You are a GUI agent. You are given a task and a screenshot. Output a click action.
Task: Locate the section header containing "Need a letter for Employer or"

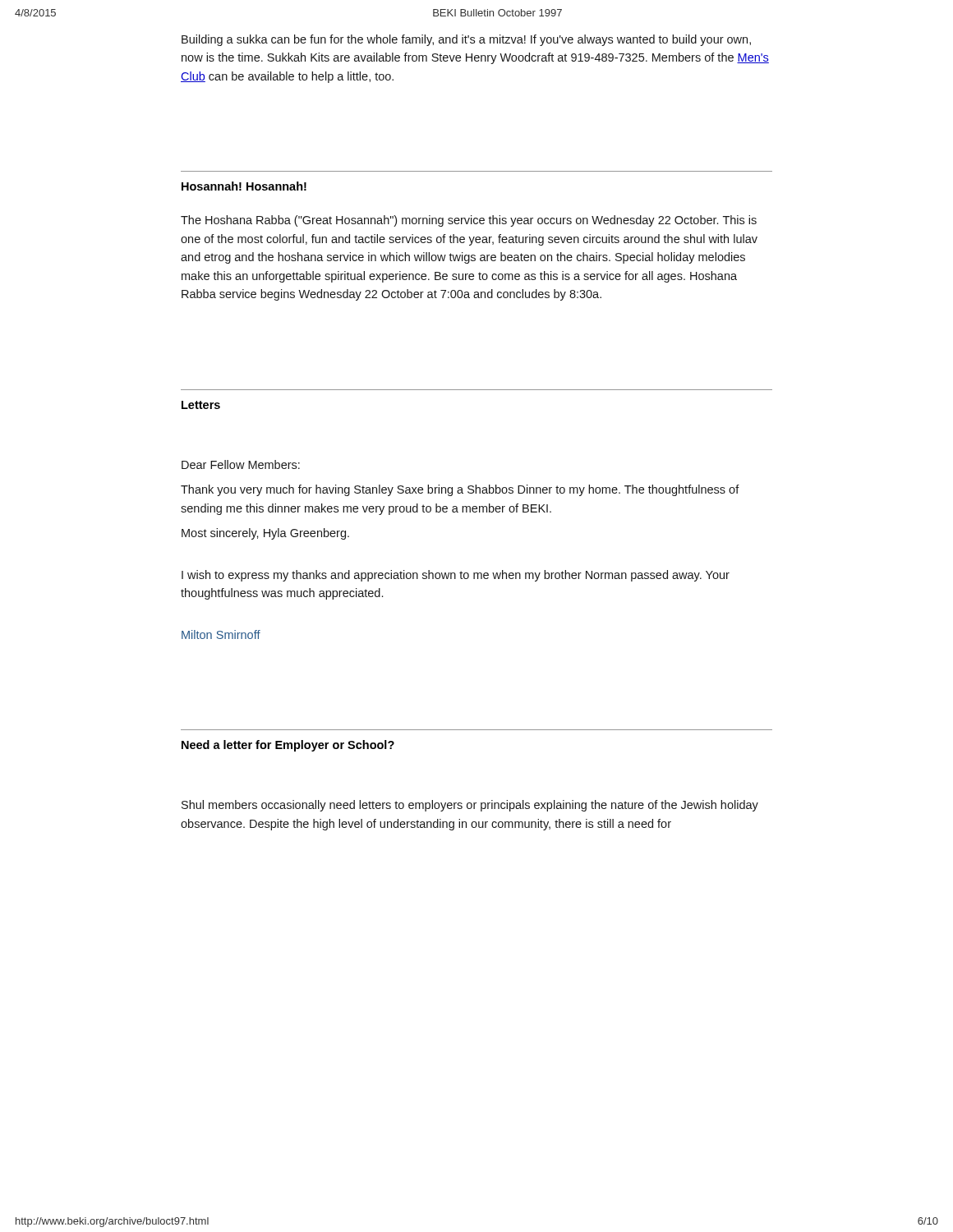click(288, 745)
